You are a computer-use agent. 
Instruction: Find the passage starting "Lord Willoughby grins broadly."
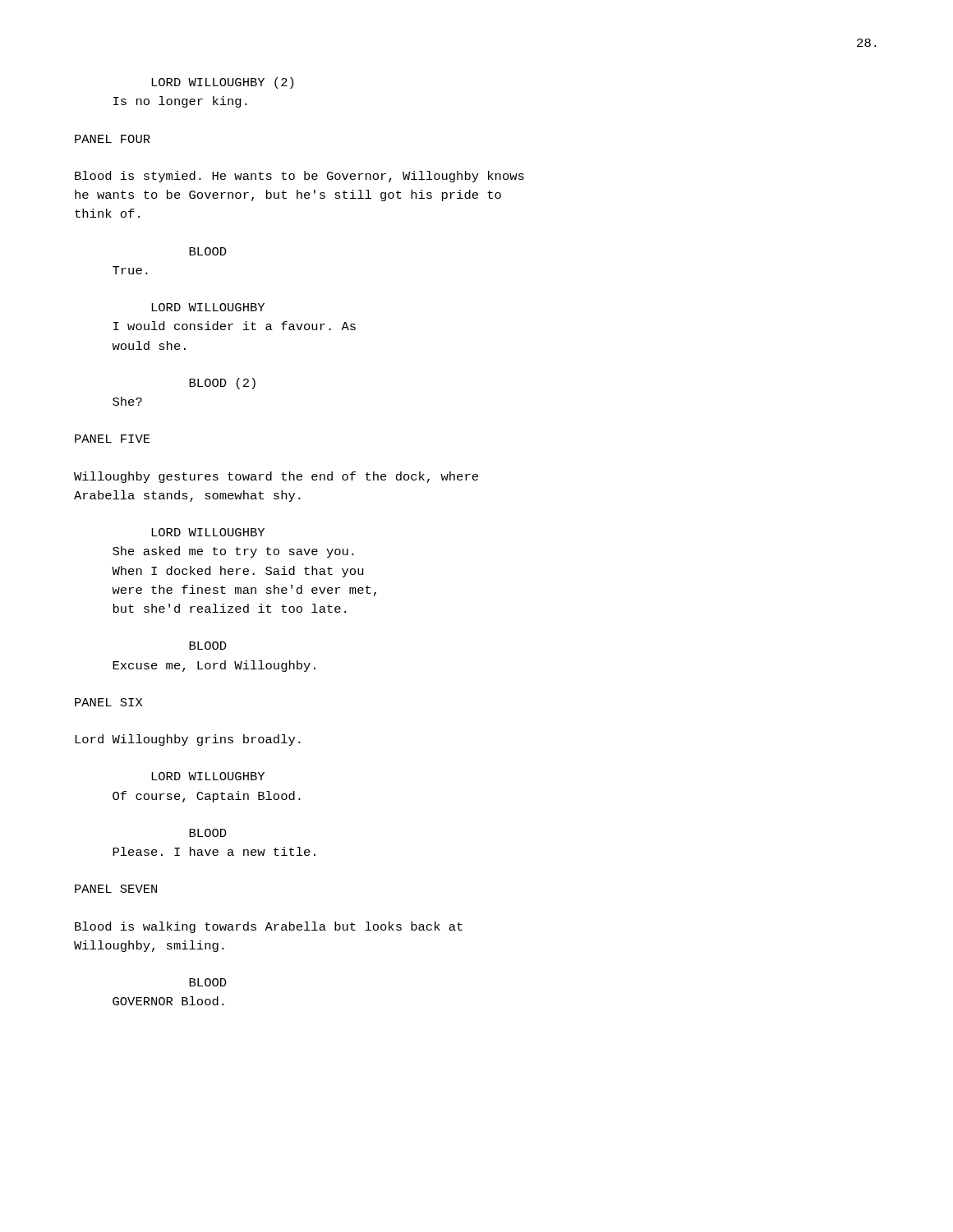189,740
